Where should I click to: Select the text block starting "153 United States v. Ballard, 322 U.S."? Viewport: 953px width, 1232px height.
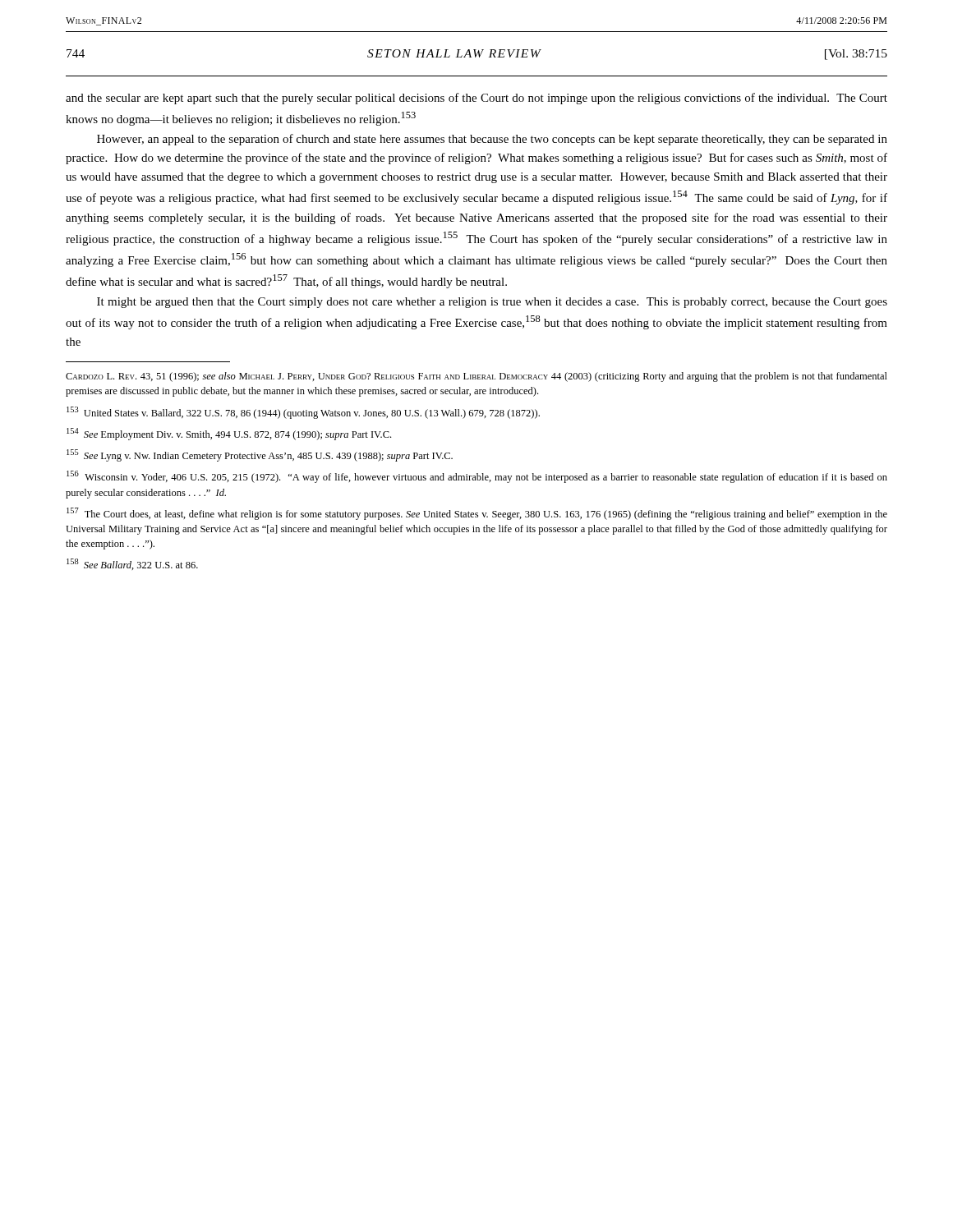click(x=303, y=412)
